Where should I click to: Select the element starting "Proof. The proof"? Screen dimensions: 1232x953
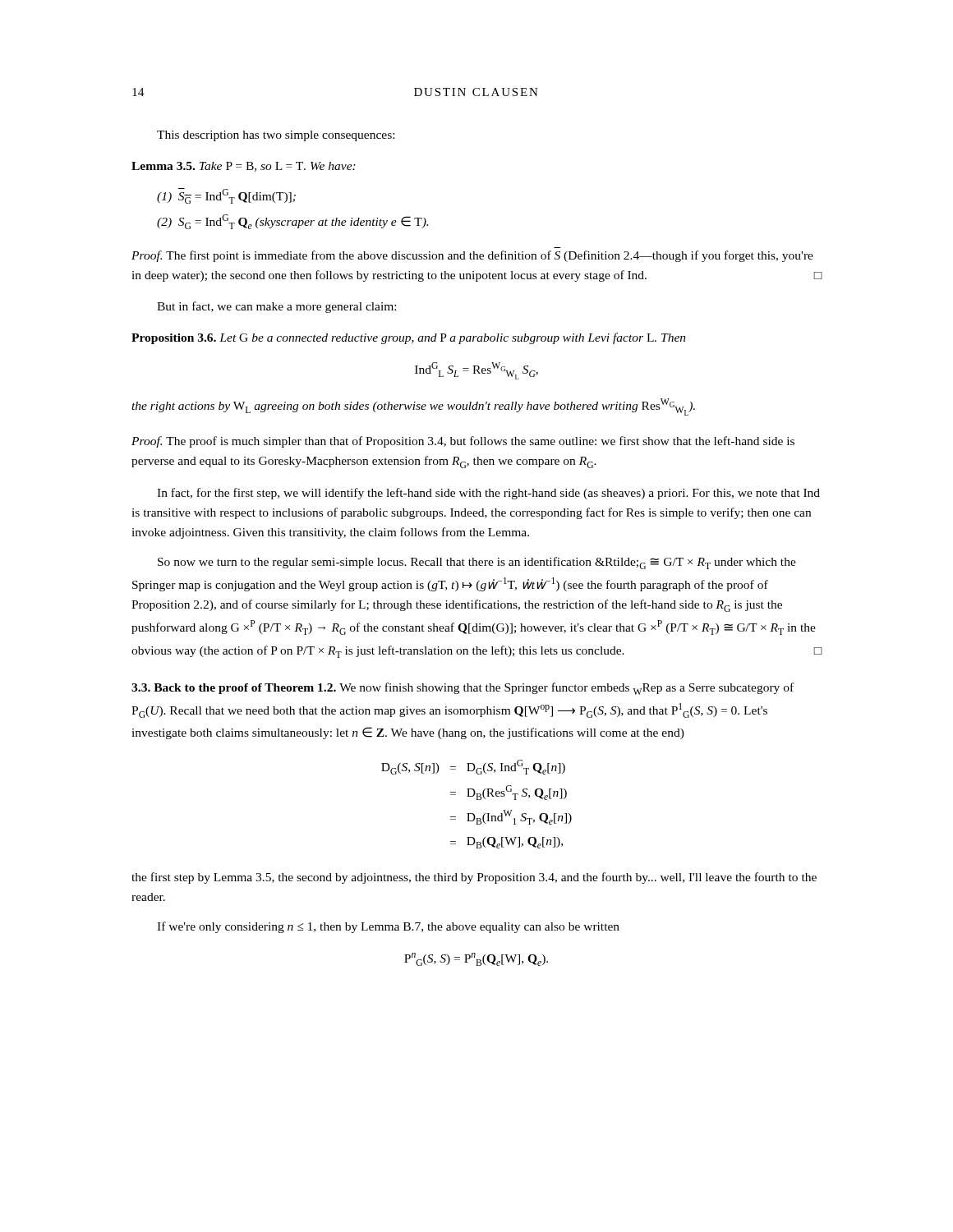click(x=476, y=547)
